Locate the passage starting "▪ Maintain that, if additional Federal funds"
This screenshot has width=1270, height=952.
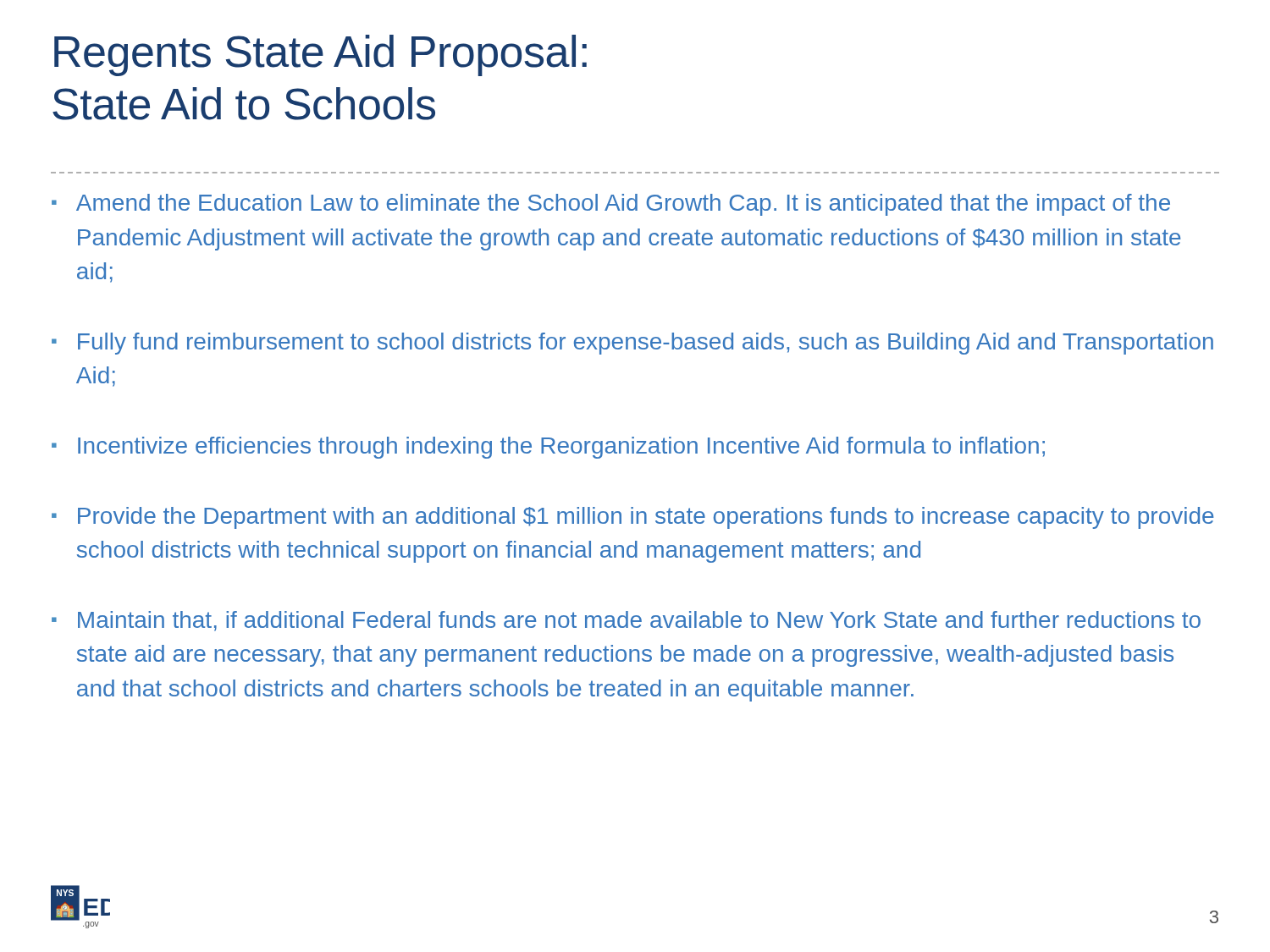point(635,655)
